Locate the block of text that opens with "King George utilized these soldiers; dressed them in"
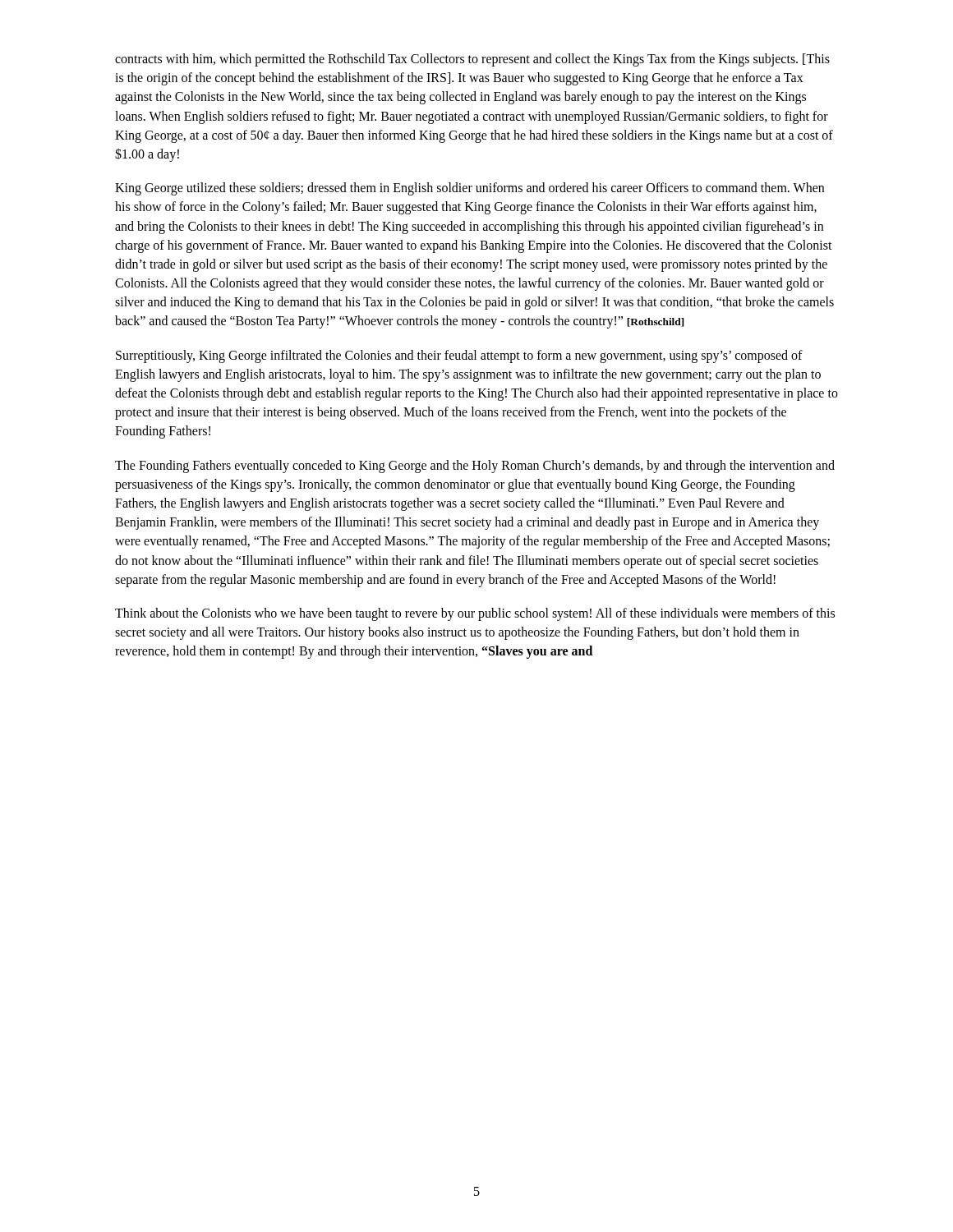This screenshot has height=1232, width=953. click(x=476, y=255)
